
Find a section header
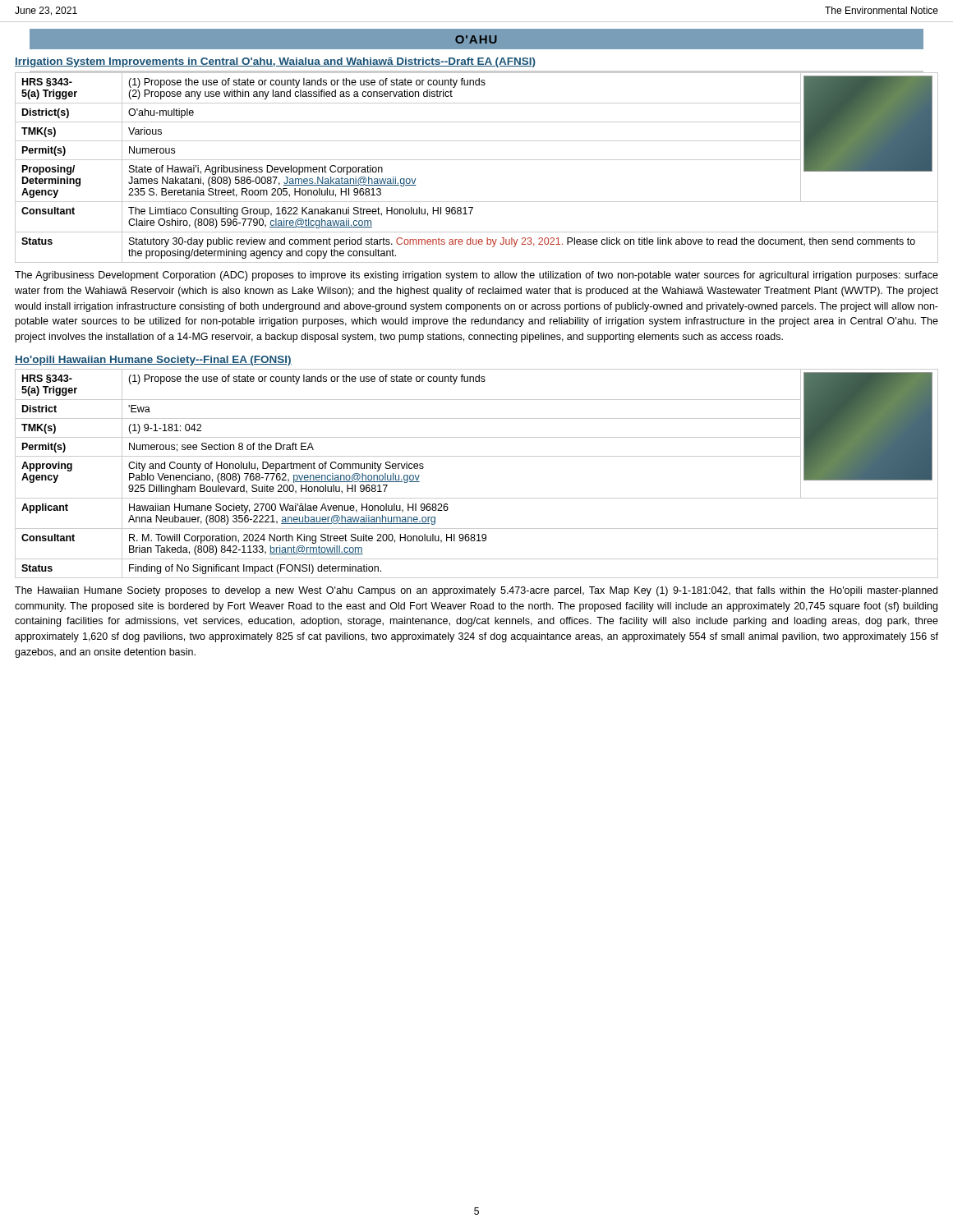[476, 39]
